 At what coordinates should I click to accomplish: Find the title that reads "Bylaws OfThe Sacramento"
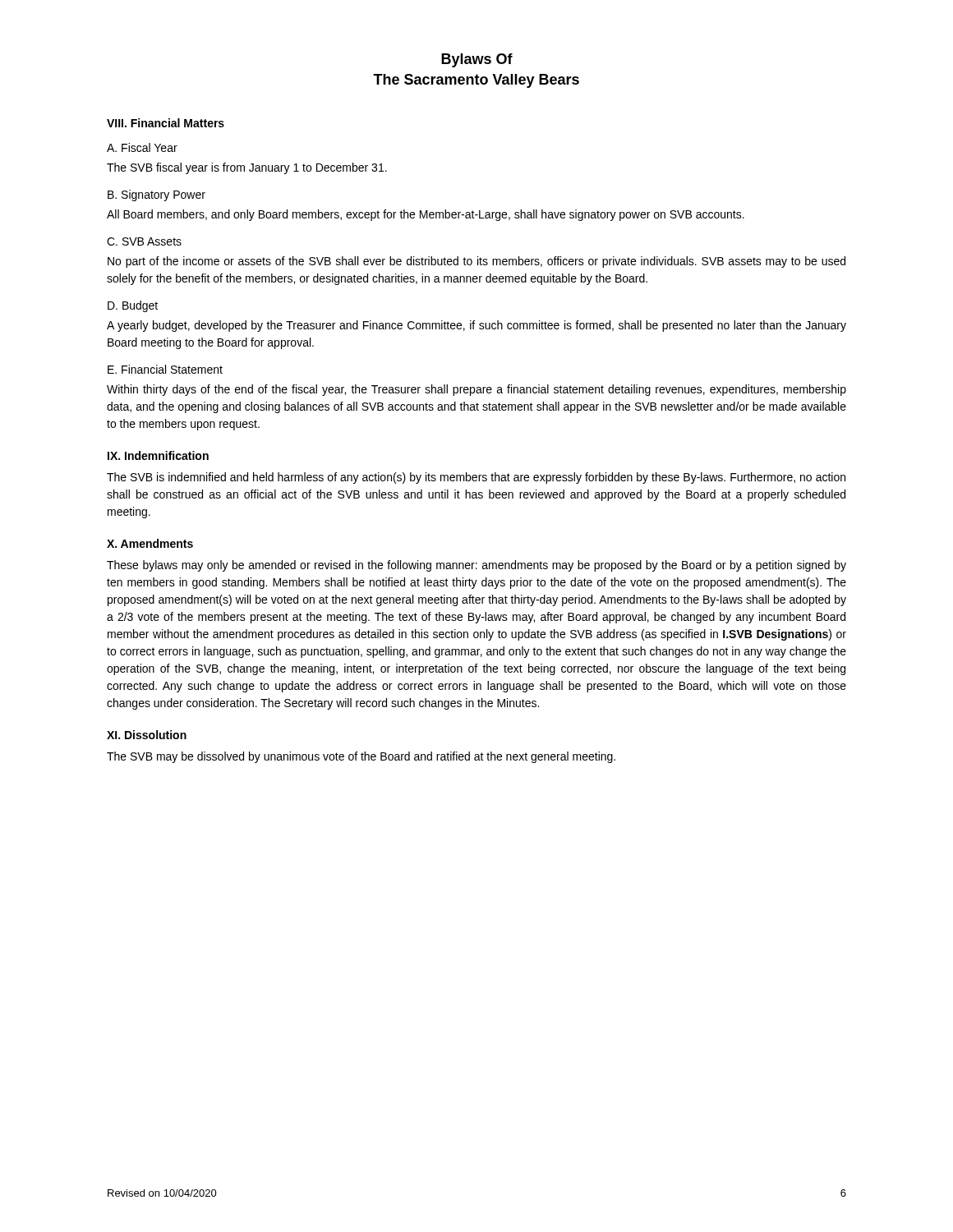click(476, 70)
